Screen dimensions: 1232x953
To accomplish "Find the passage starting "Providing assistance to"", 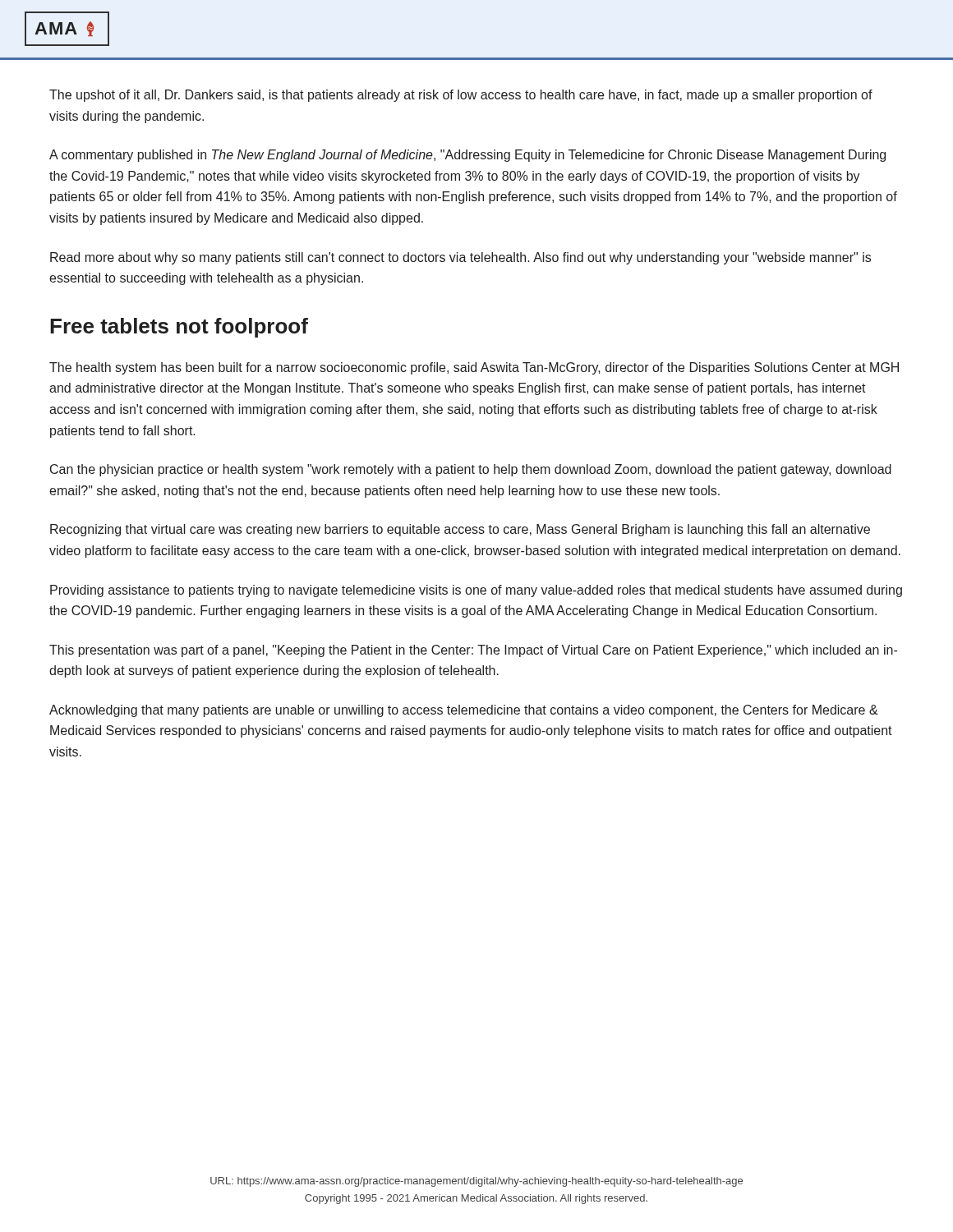I will [476, 600].
